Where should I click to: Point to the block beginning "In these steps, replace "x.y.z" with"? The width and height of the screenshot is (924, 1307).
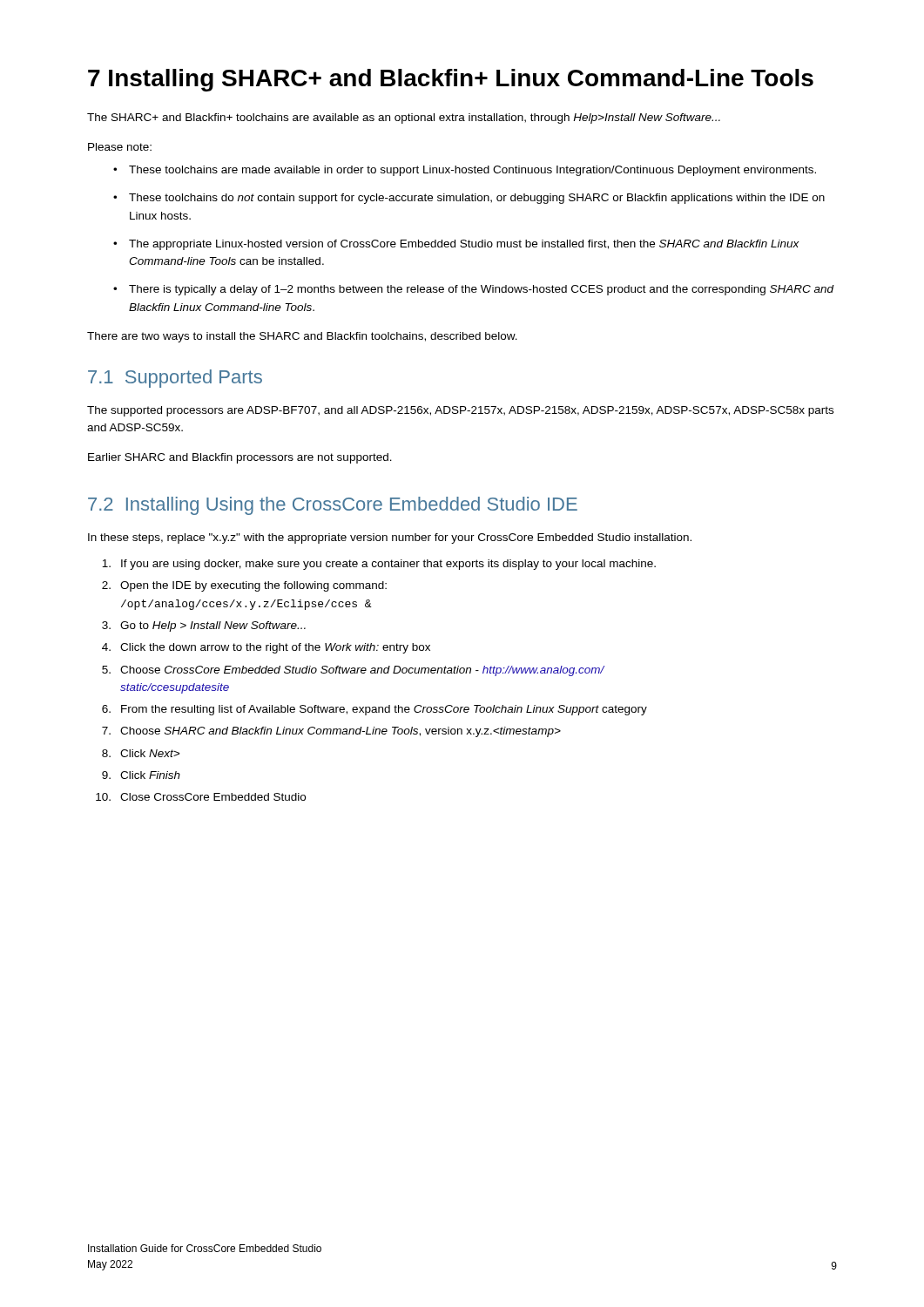[x=462, y=538]
